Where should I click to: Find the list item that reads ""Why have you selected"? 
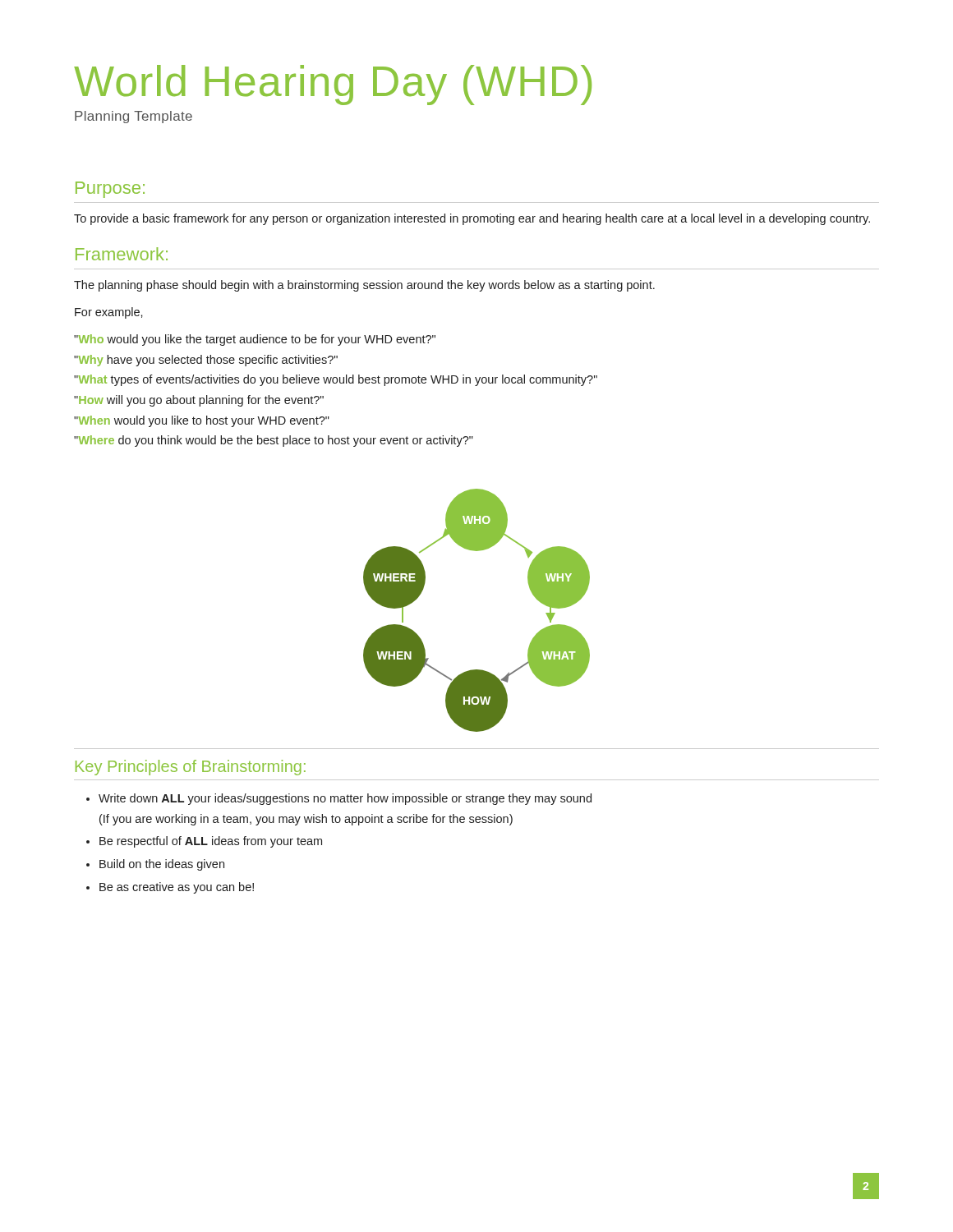(x=206, y=361)
